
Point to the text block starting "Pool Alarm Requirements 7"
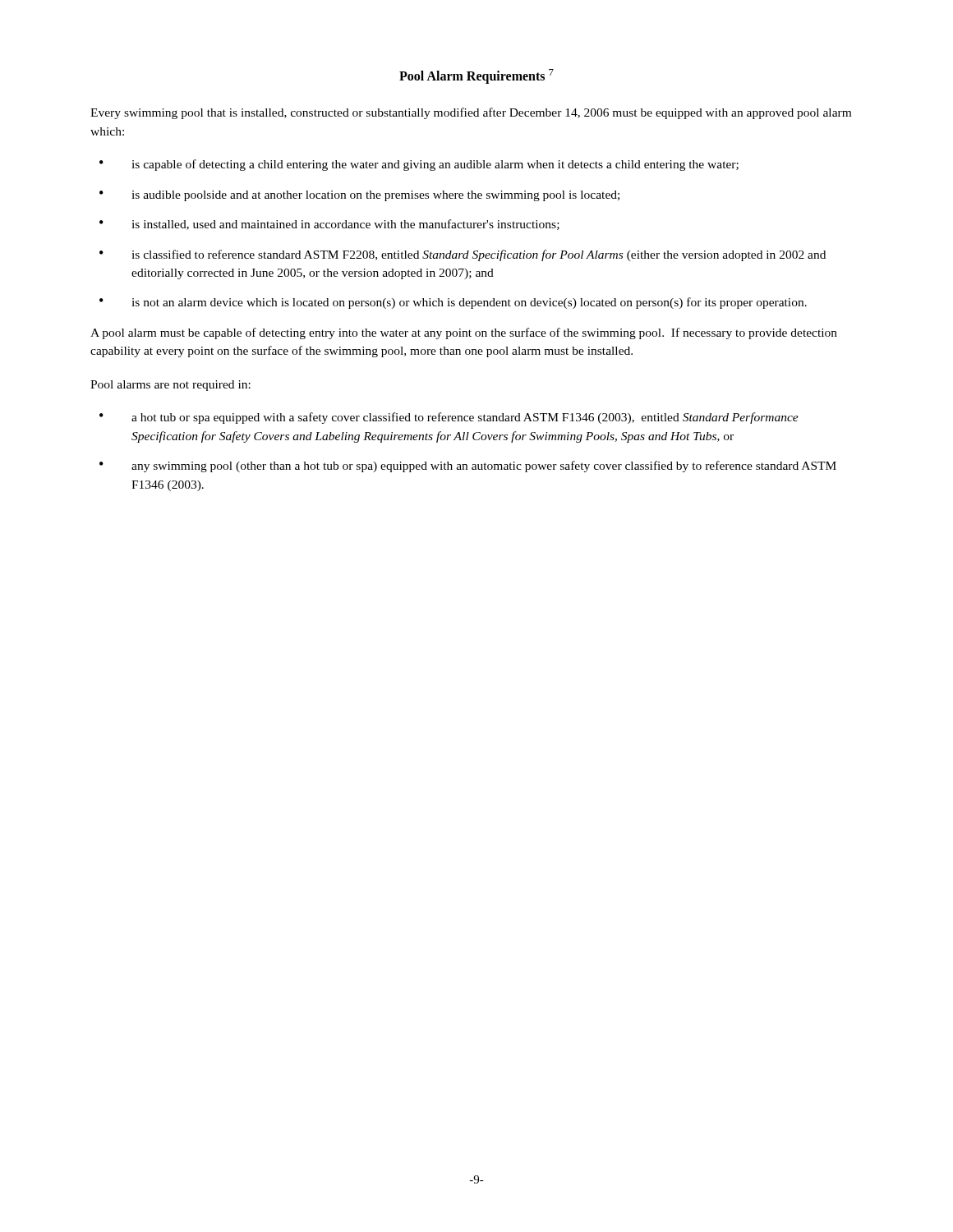pyautogui.click(x=476, y=74)
